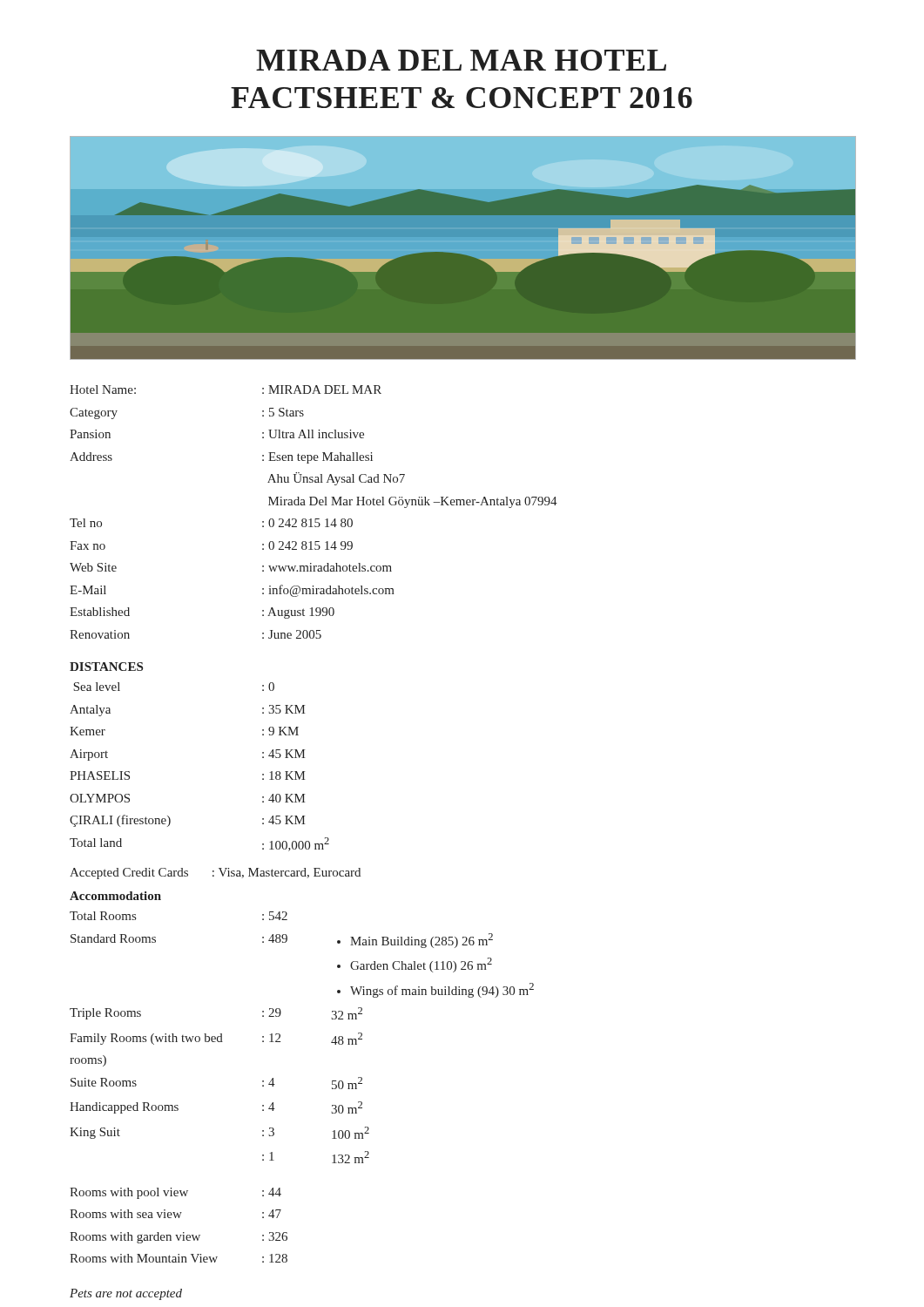Viewport: 924px width, 1307px height.
Task: Select the table that reads "Hotel Name:: MIRADA"
Action: pyautogui.click(x=462, y=513)
